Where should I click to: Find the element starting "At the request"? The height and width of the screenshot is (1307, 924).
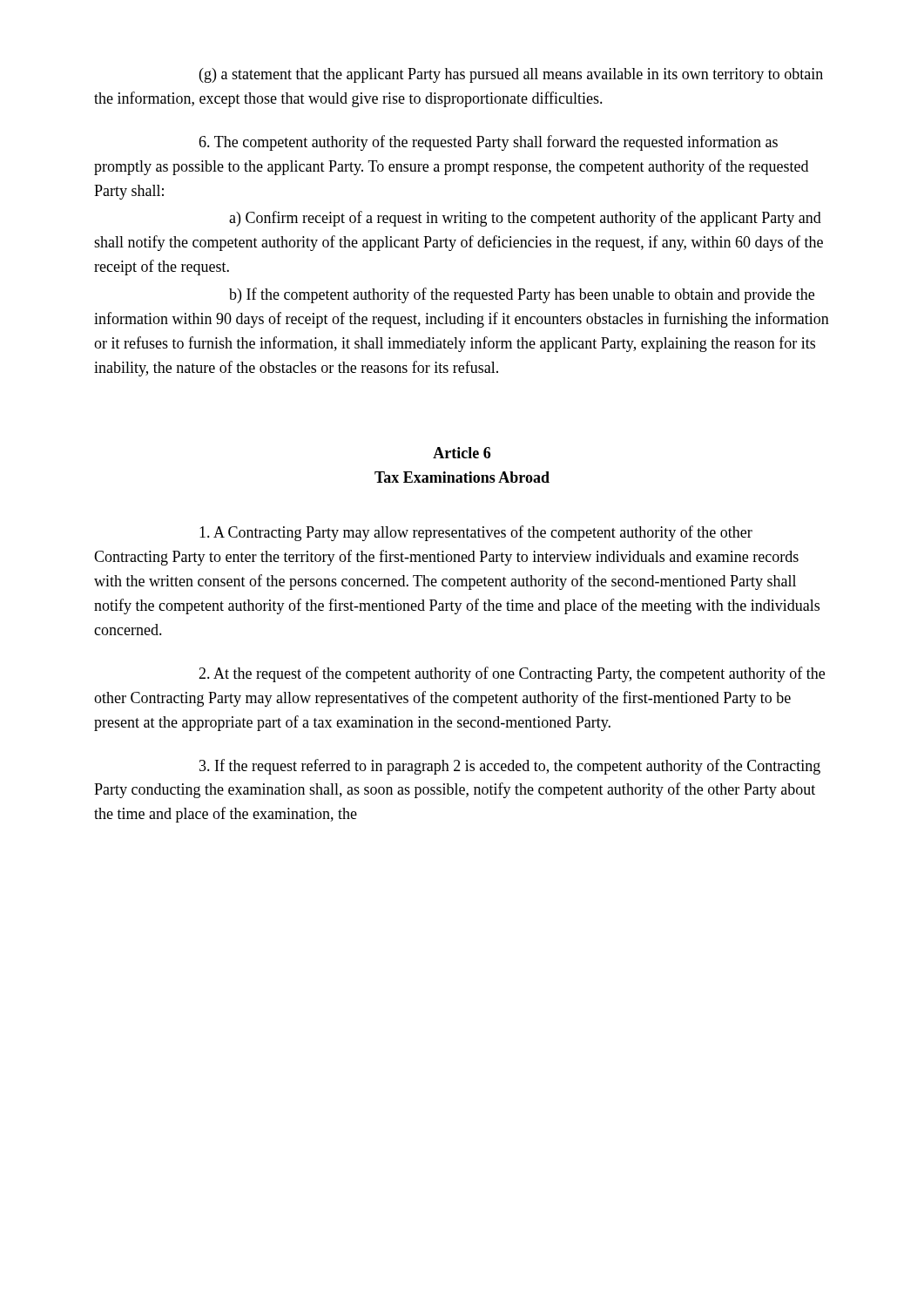coord(462,699)
